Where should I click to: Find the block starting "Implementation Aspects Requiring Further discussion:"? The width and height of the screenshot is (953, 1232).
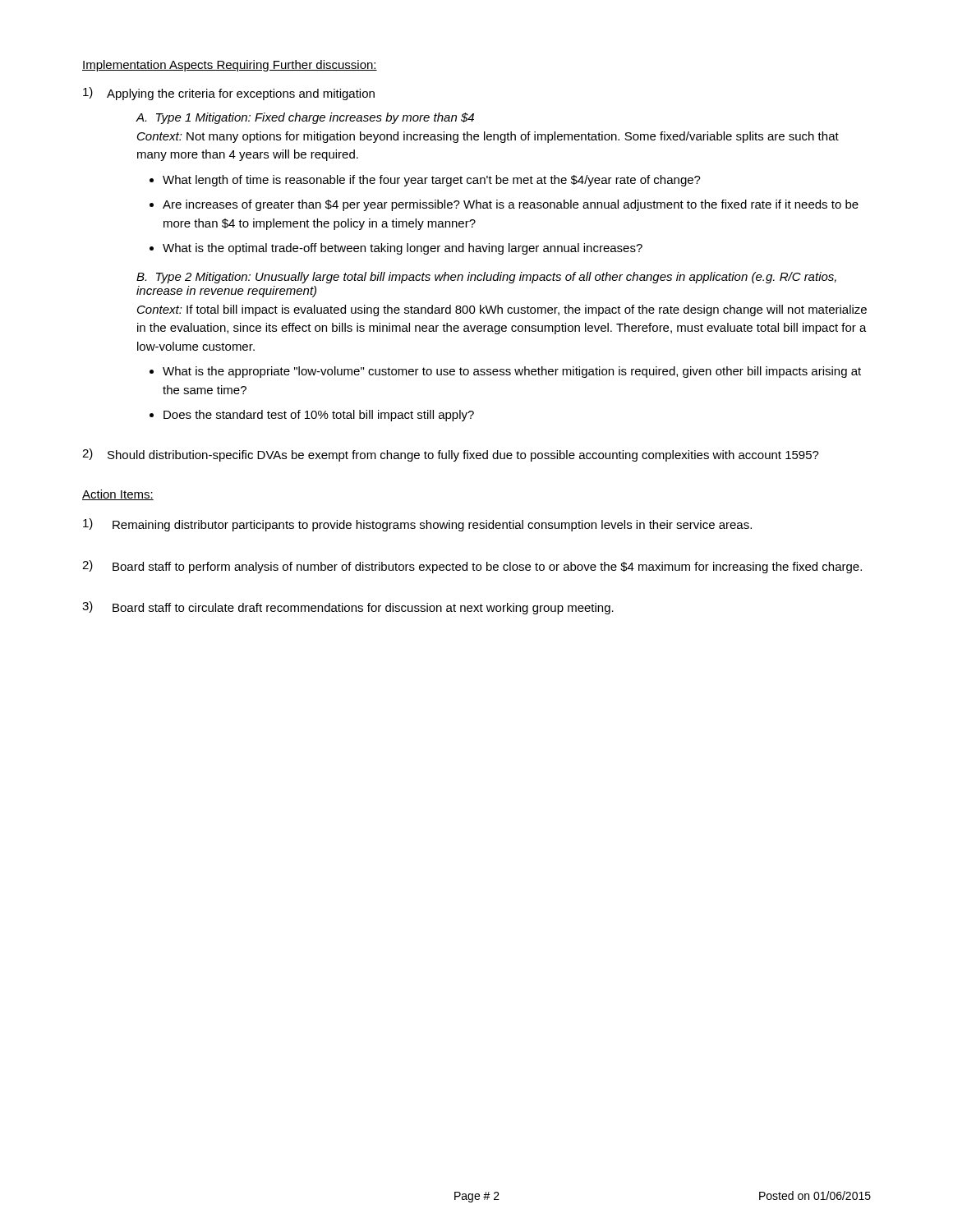point(229,64)
